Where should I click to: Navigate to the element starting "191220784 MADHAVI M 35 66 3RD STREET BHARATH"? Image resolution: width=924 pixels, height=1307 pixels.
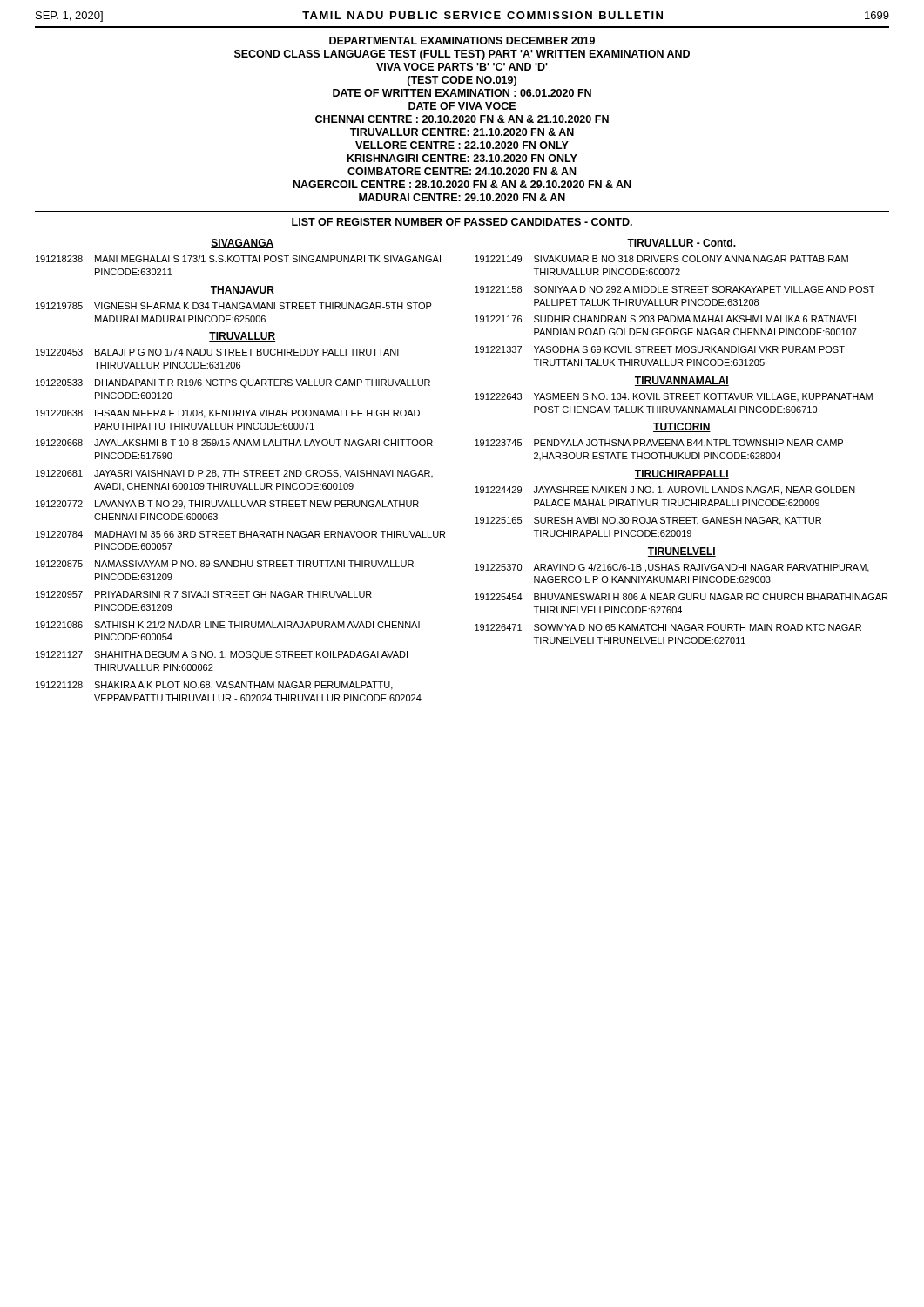tap(242, 541)
